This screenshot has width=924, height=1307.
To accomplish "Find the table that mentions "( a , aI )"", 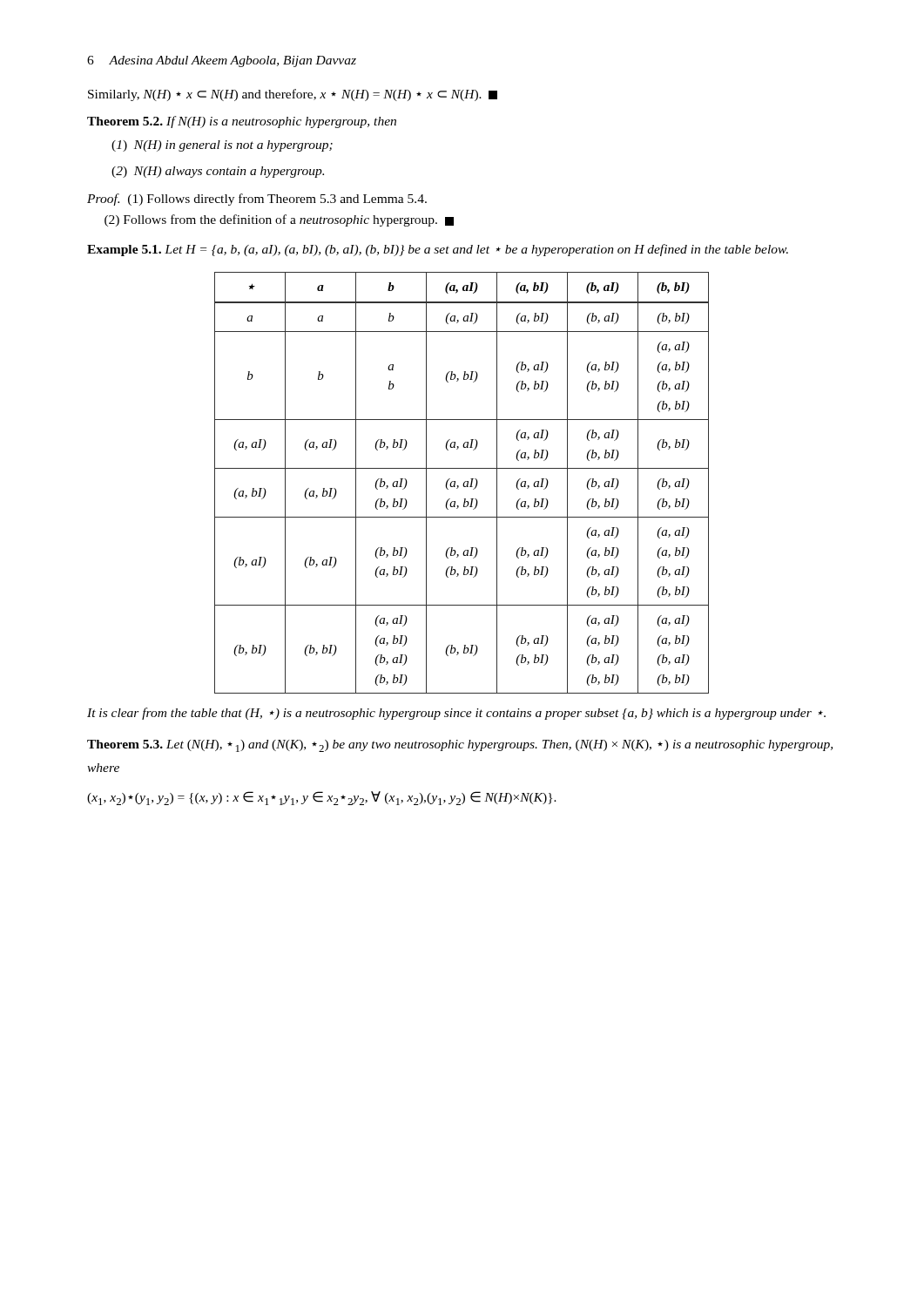I will click(462, 483).
